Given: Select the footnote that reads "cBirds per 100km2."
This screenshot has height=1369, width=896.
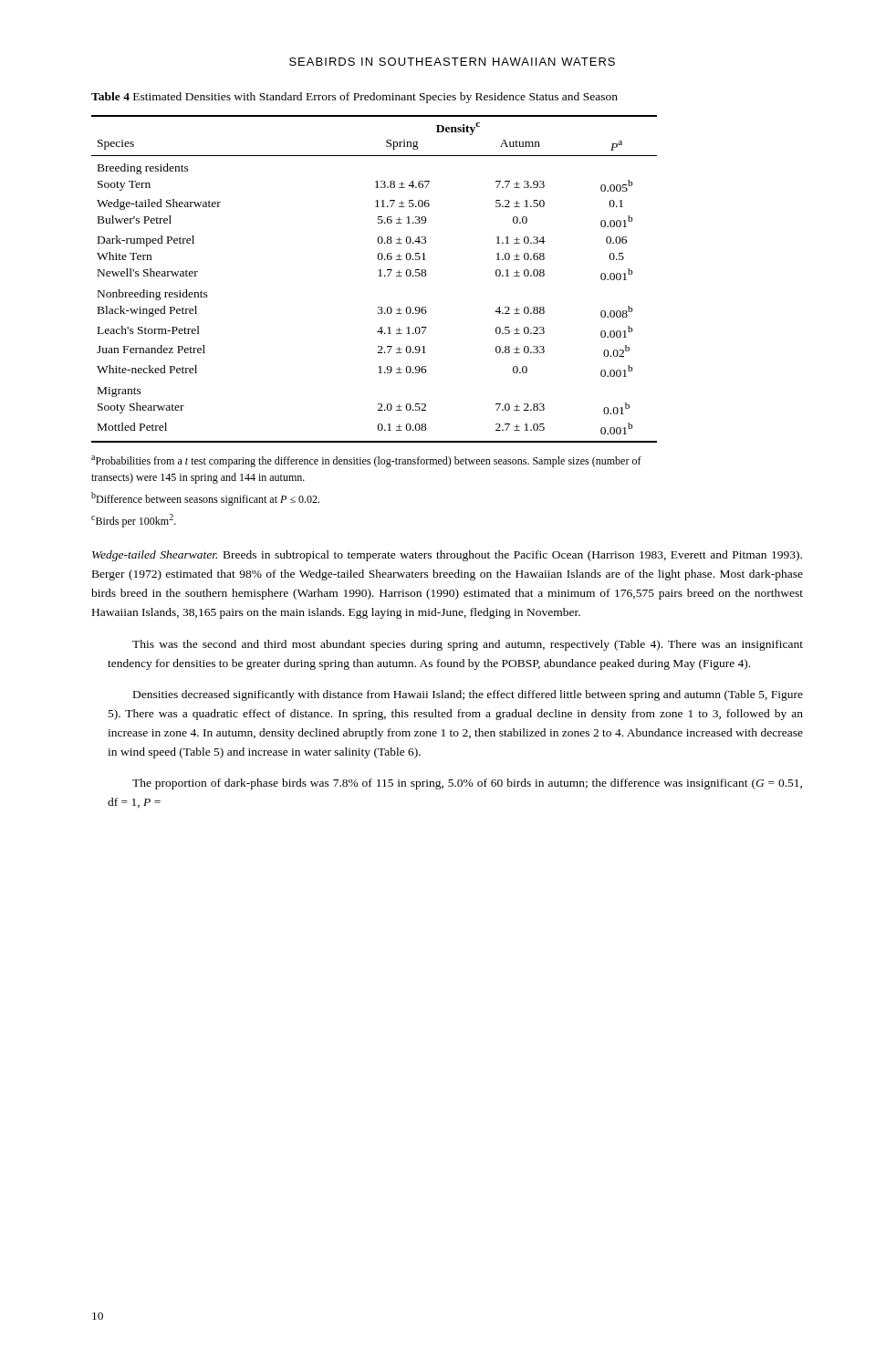Looking at the screenshot, I should (134, 520).
